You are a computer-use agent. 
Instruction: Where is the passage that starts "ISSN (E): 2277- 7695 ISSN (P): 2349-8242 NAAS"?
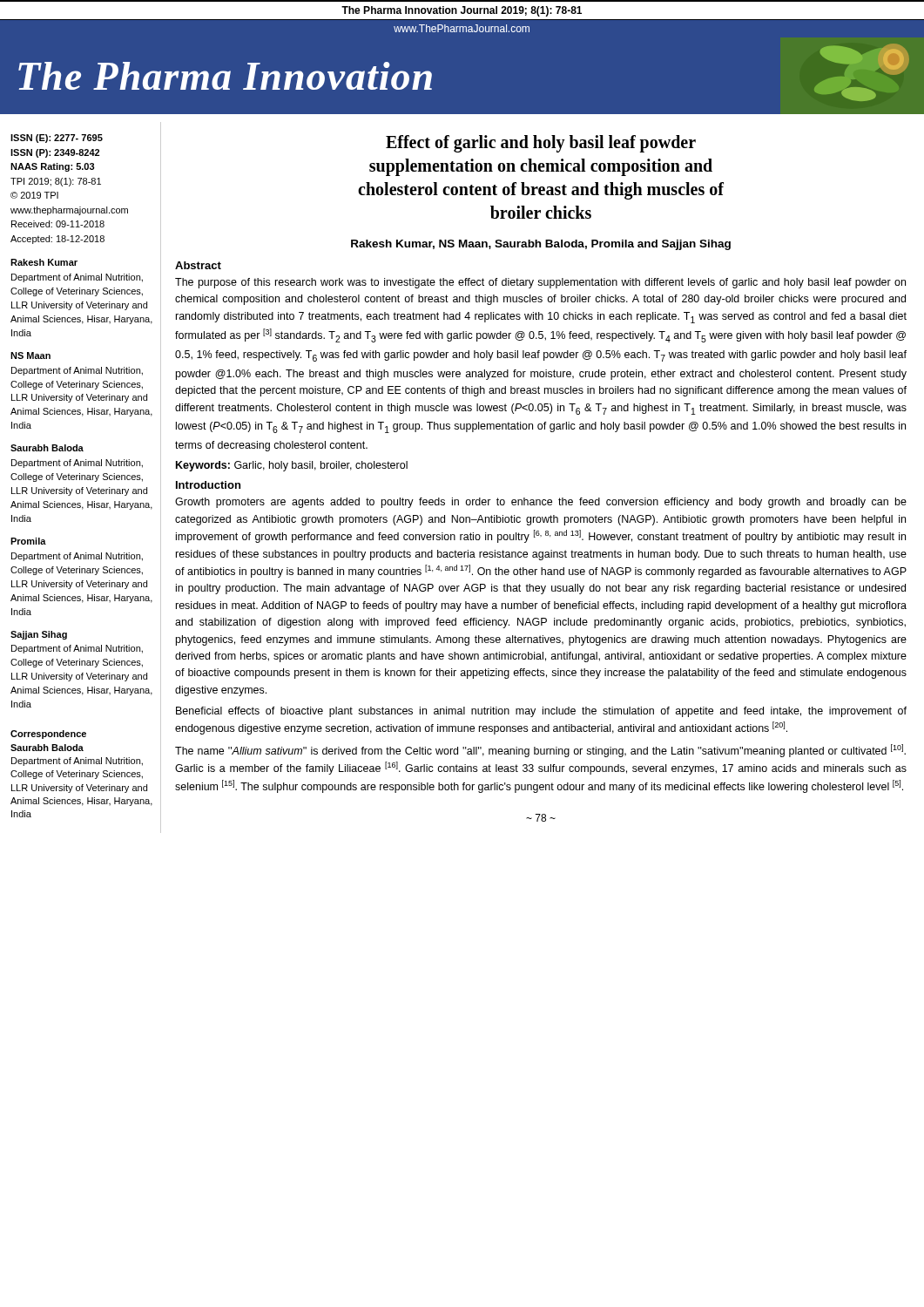70,188
